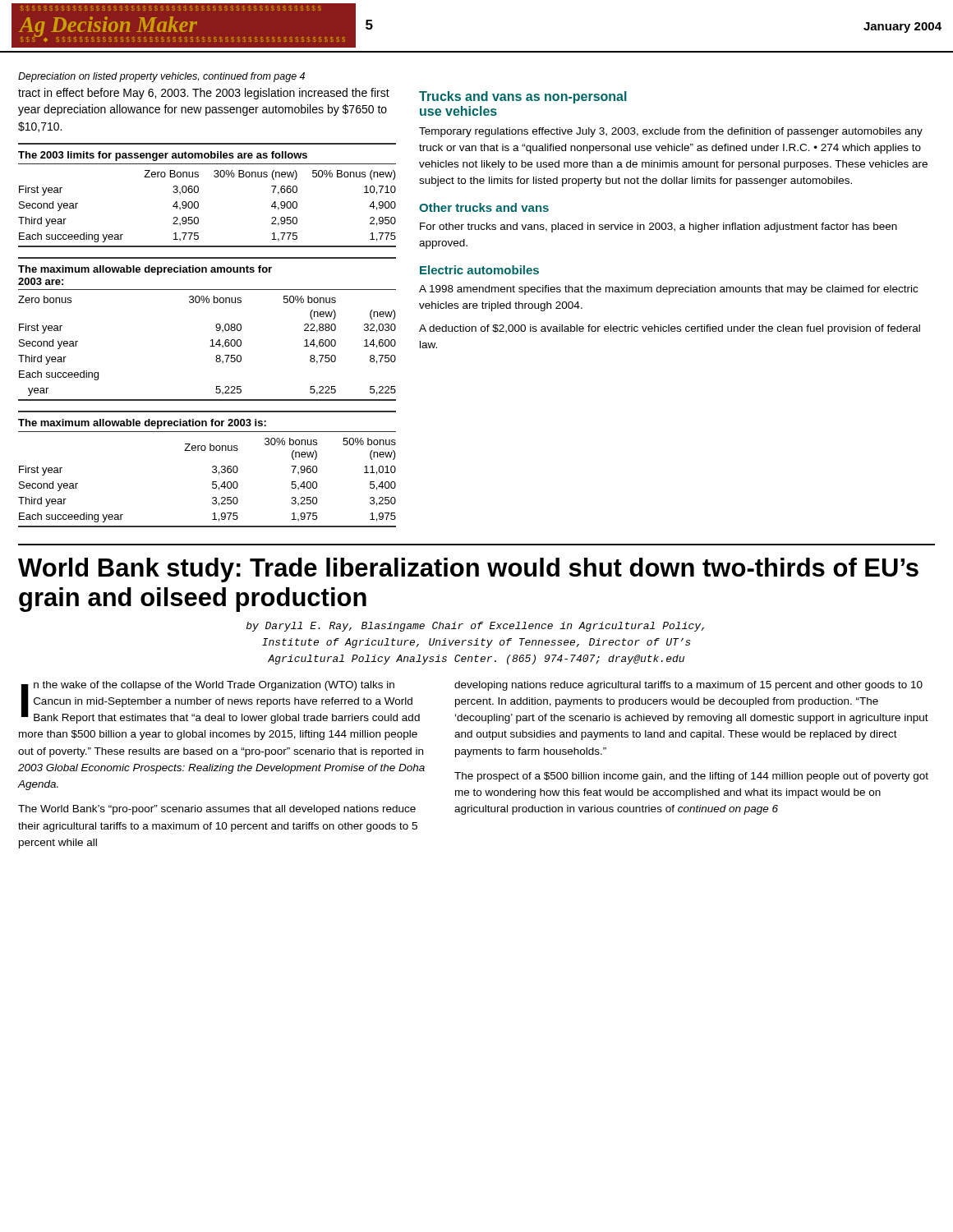Point to the block beginning "tract in effect"
This screenshot has width=953, height=1232.
coord(204,109)
